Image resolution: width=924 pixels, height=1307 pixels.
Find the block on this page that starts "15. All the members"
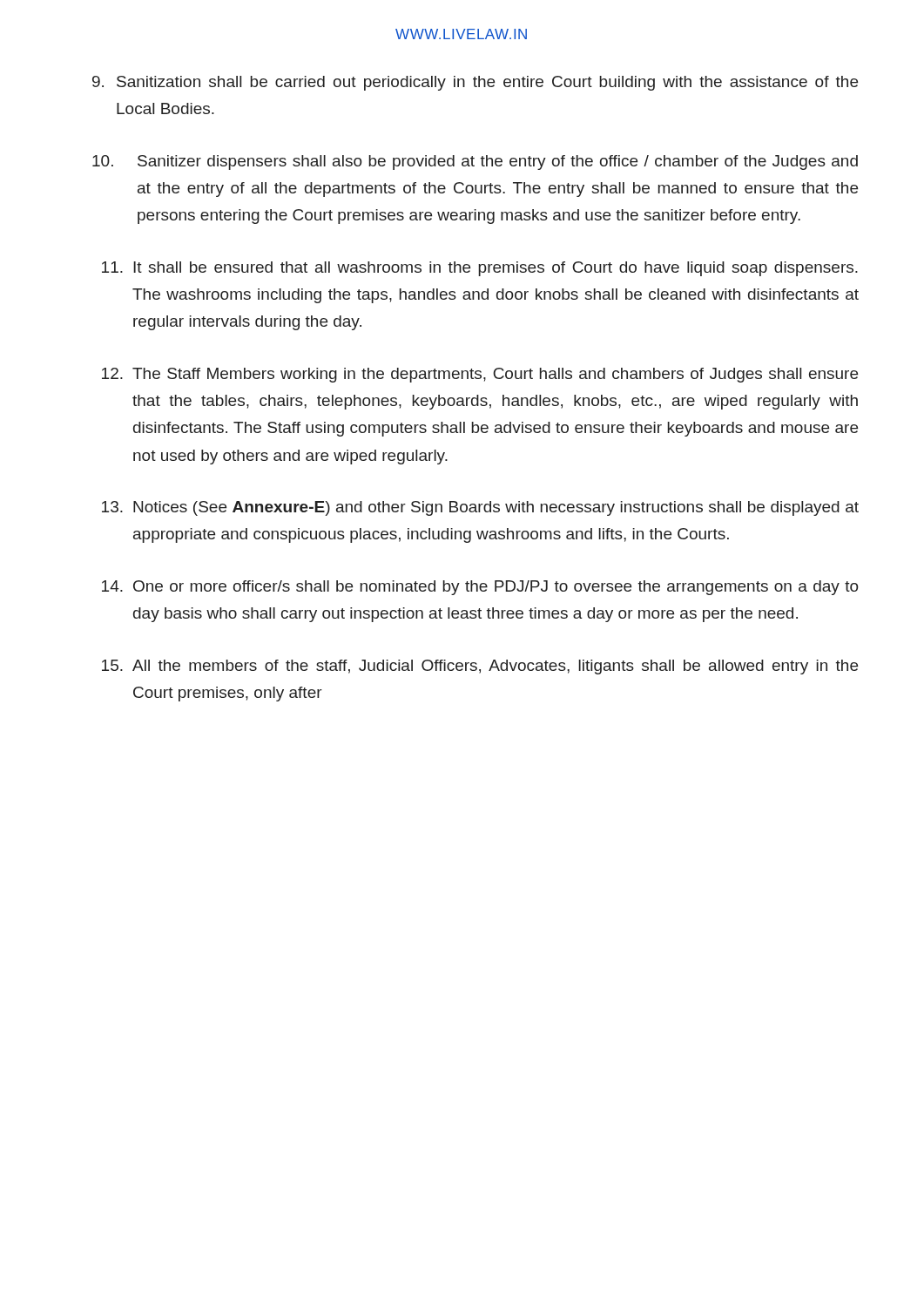click(469, 679)
